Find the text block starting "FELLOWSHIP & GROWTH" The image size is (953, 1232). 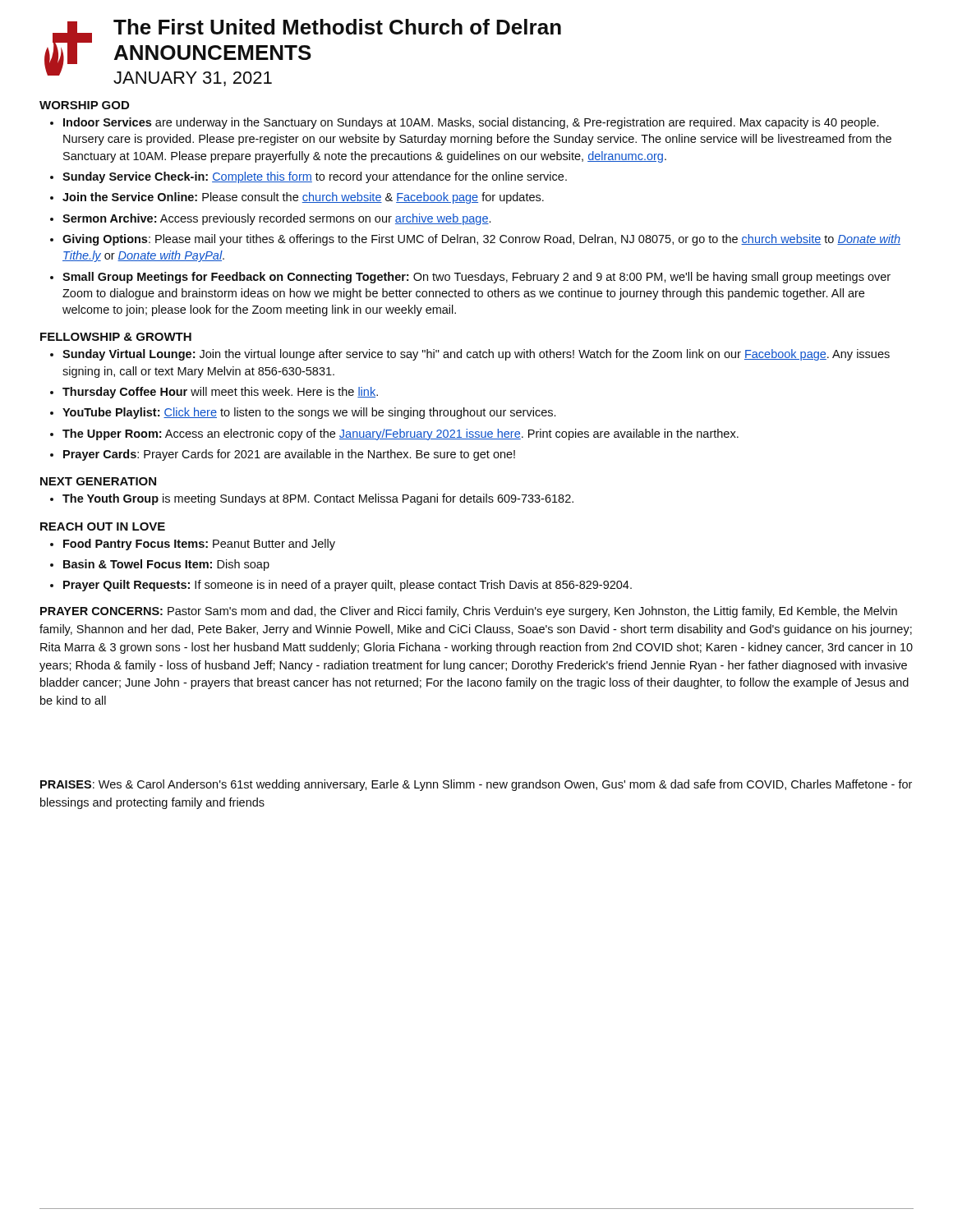coord(116,337)
